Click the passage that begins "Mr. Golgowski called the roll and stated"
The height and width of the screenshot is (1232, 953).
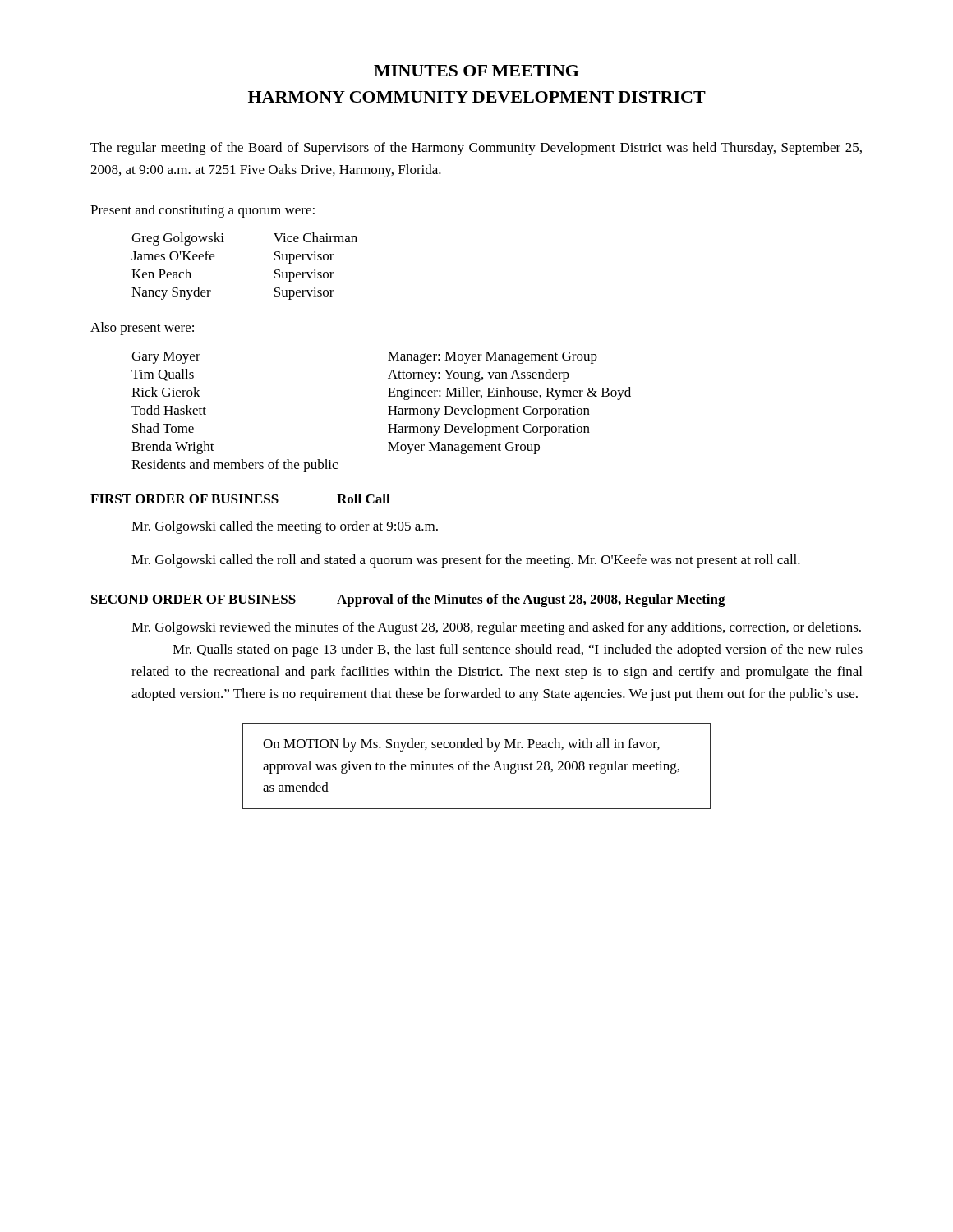[466, 560]
